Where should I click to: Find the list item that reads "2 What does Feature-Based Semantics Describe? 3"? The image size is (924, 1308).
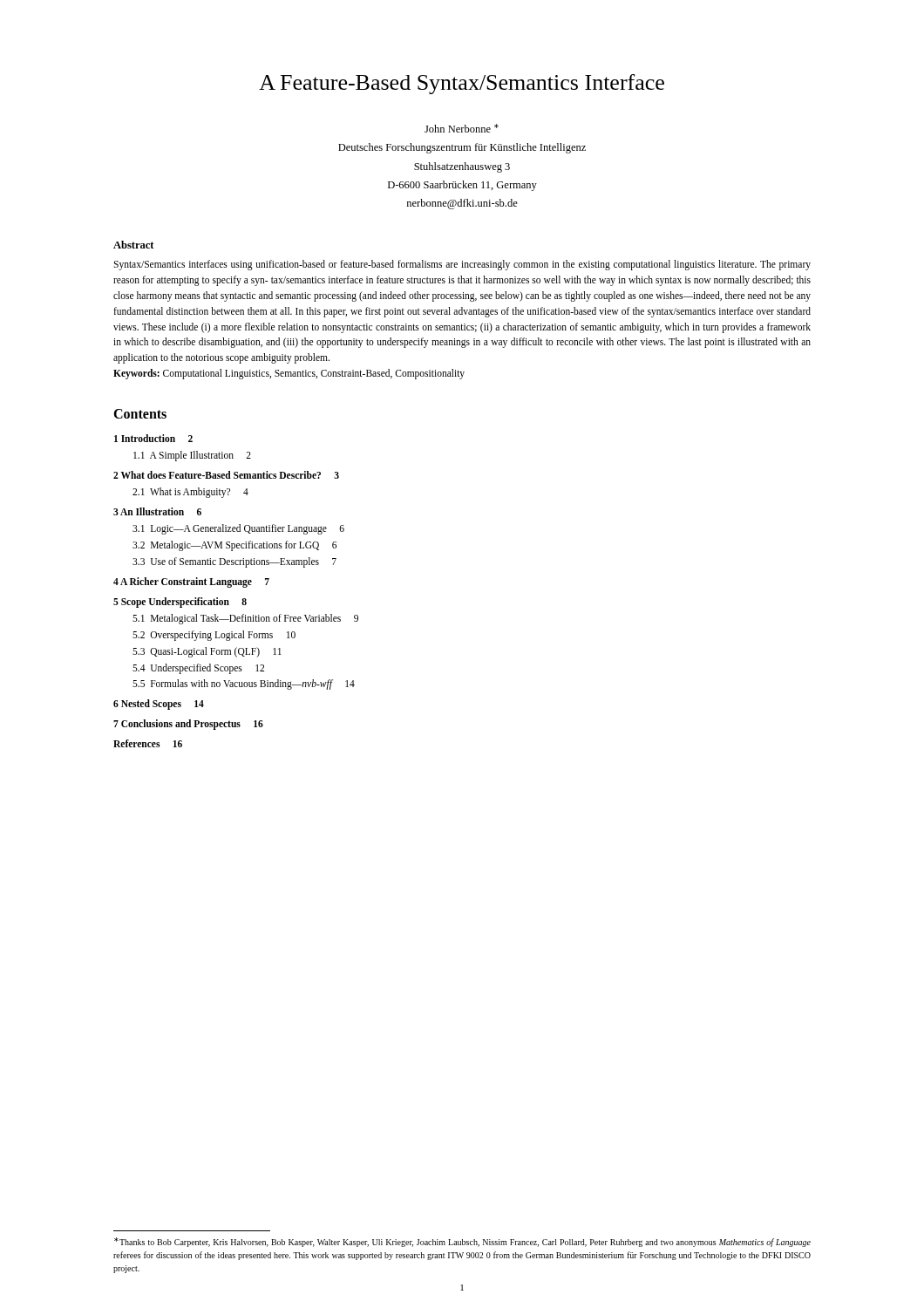226,475
